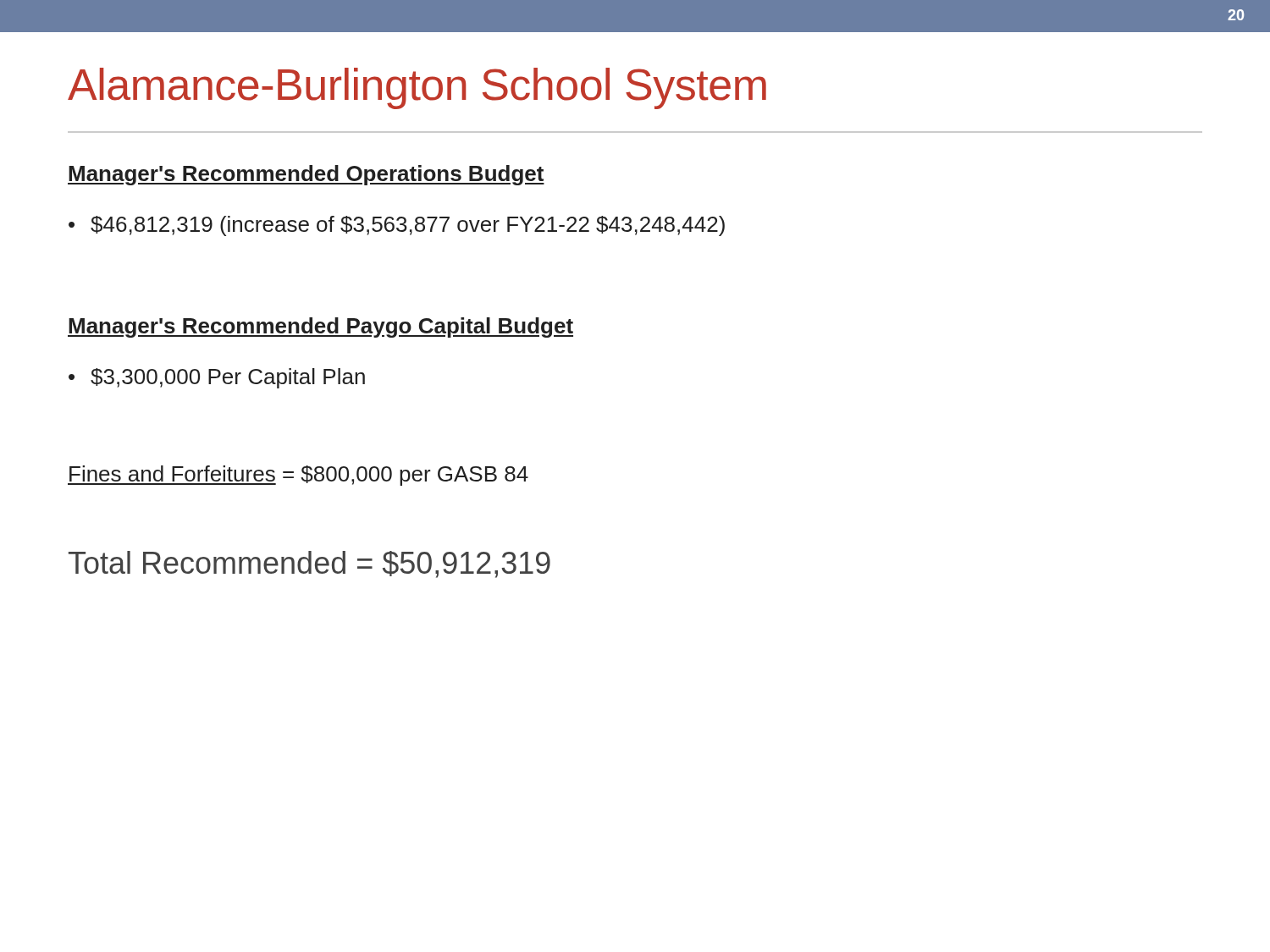1270x952 pixels.
Task: Locate the block of text that opens with "Fines and Forfeitures = $800,000 per GASB"
Action: [298, 474]
